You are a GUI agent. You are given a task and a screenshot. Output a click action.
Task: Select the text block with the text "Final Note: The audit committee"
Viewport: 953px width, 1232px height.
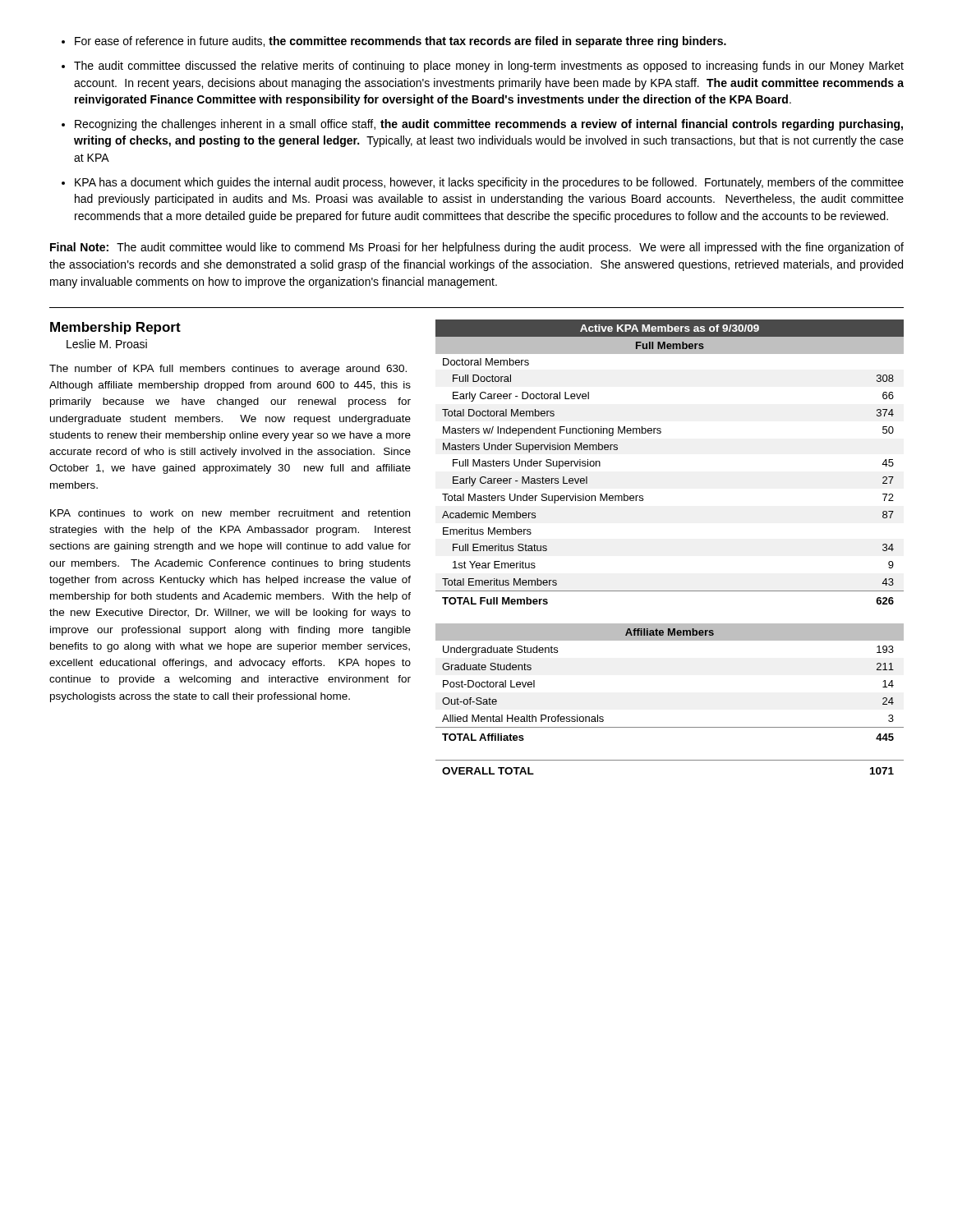tap(476, 264)
